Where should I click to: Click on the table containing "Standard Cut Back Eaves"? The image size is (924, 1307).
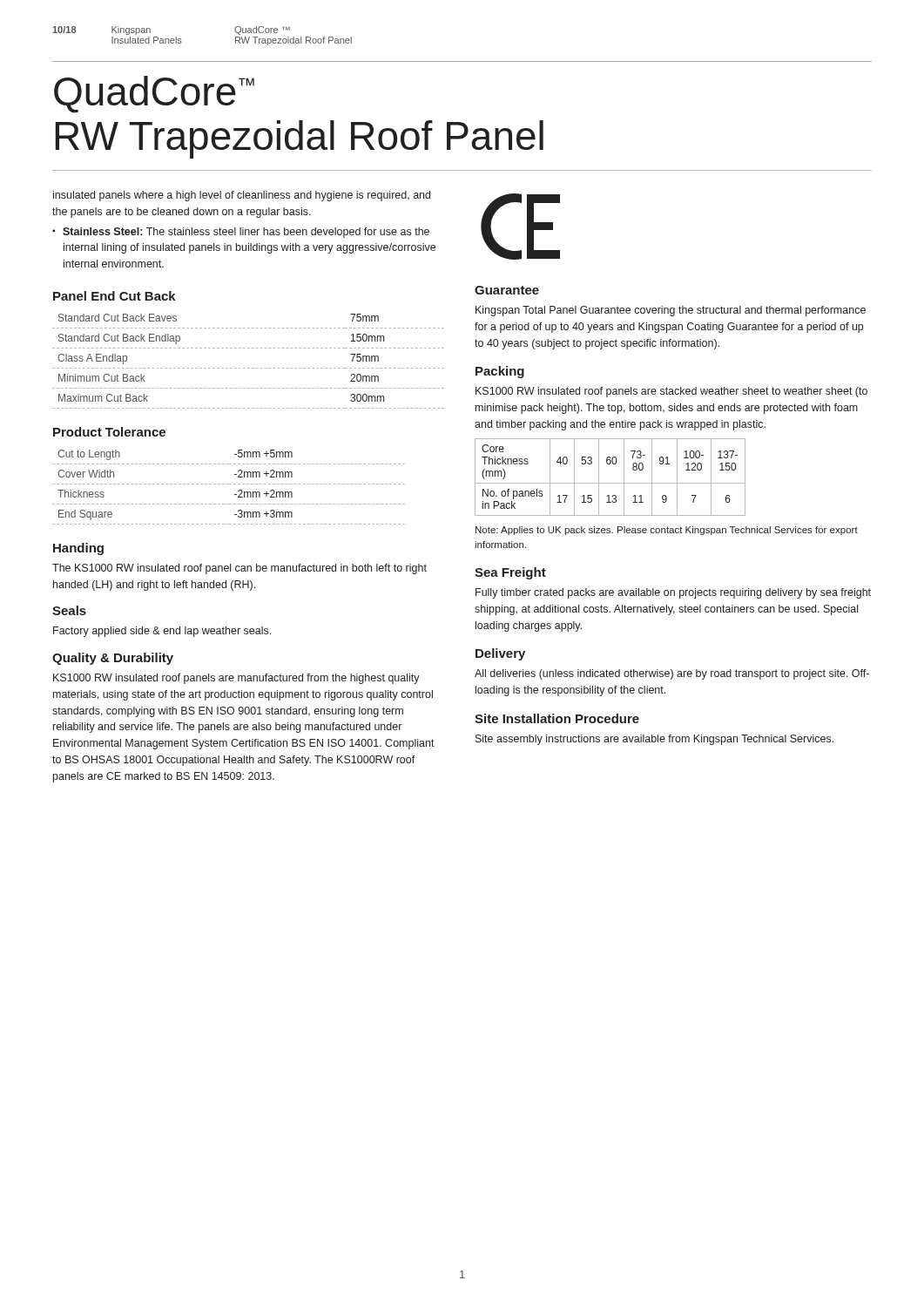click(x=248, y=358)
